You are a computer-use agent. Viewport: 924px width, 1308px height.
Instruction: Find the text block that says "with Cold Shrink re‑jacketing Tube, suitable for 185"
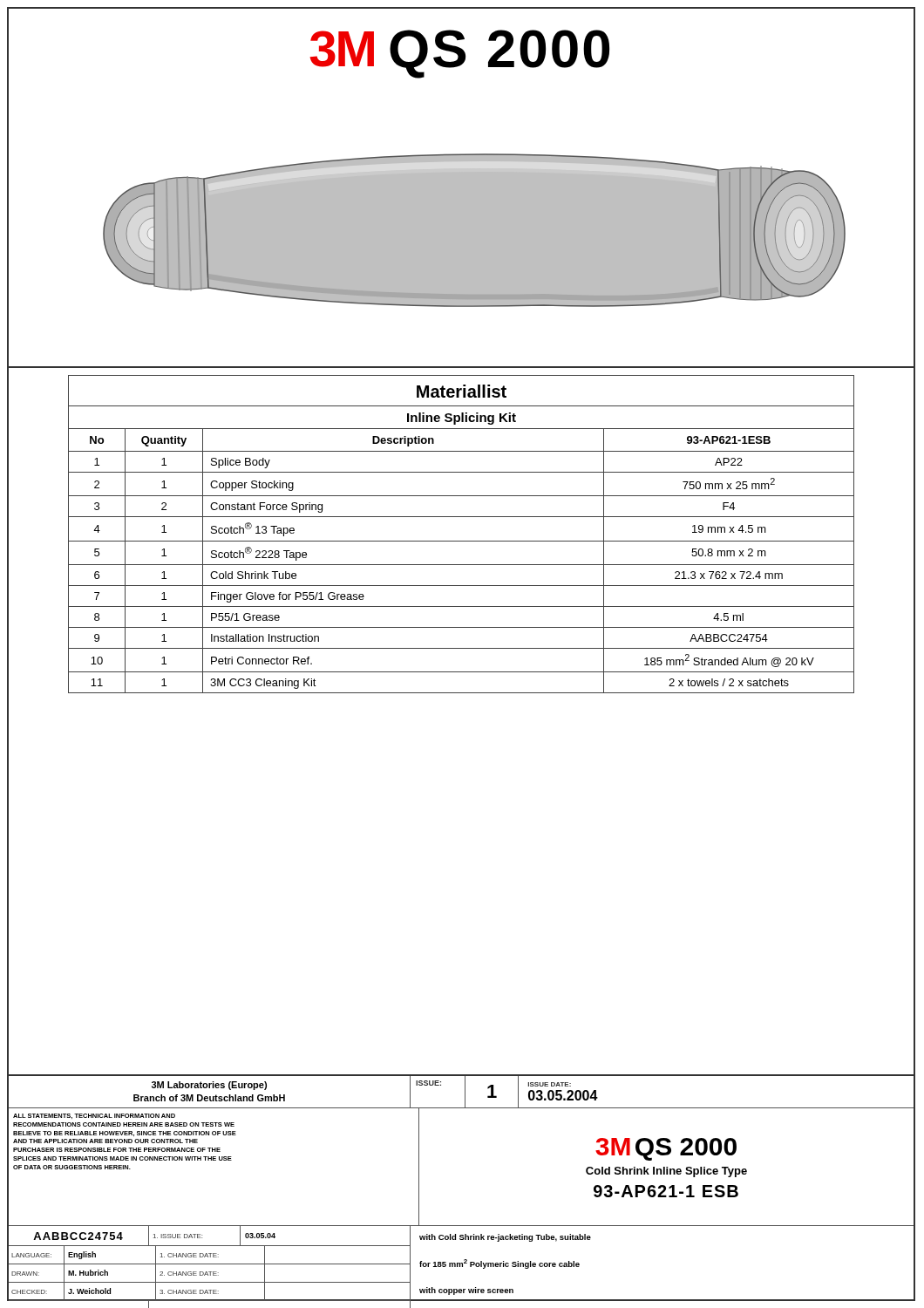tap(505, 1238)
